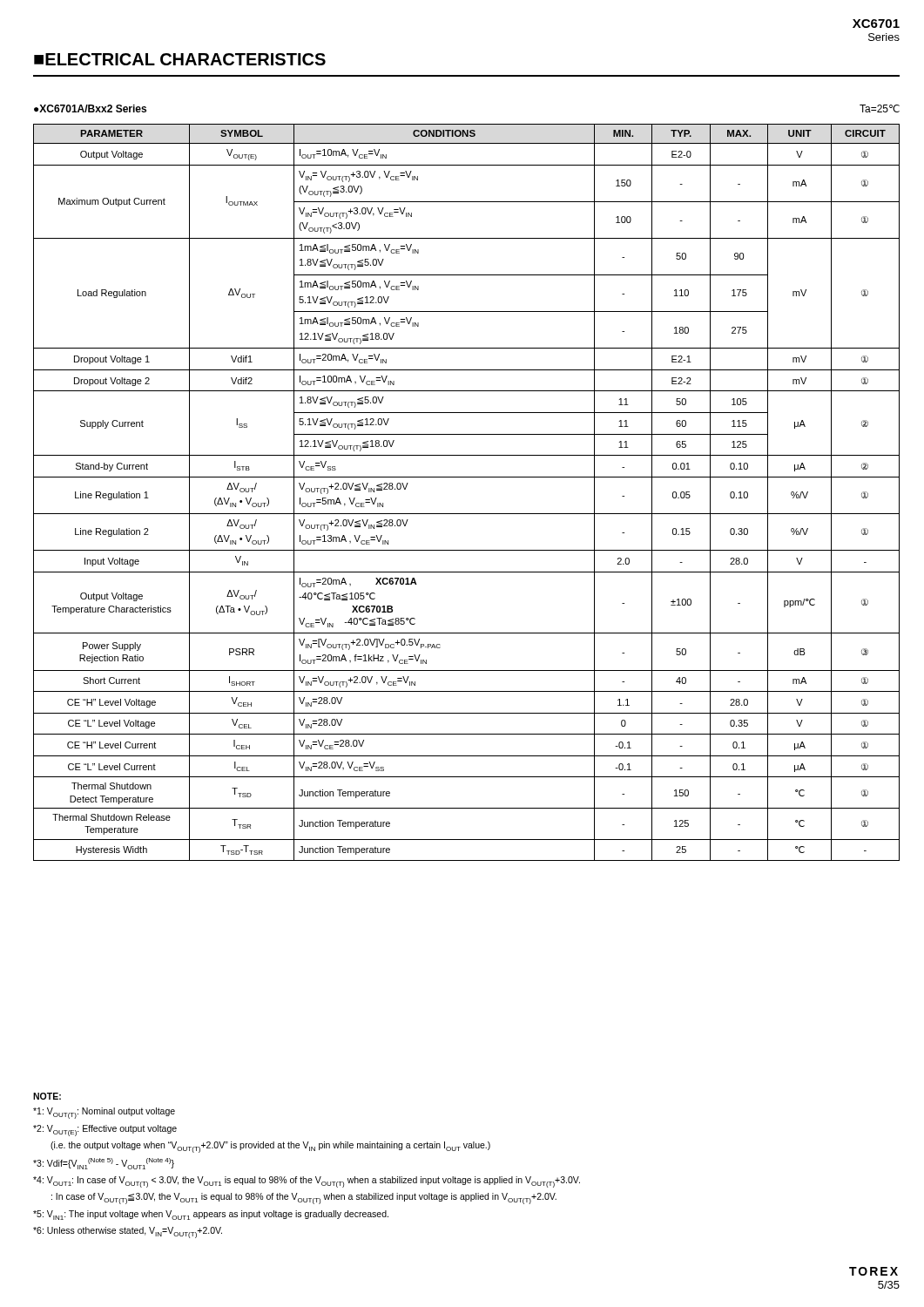Navigate to the text starting "■ELECTRICAL CHARACTERISTICS"
Screen dimensions: 1307x924
coord(179,59)
